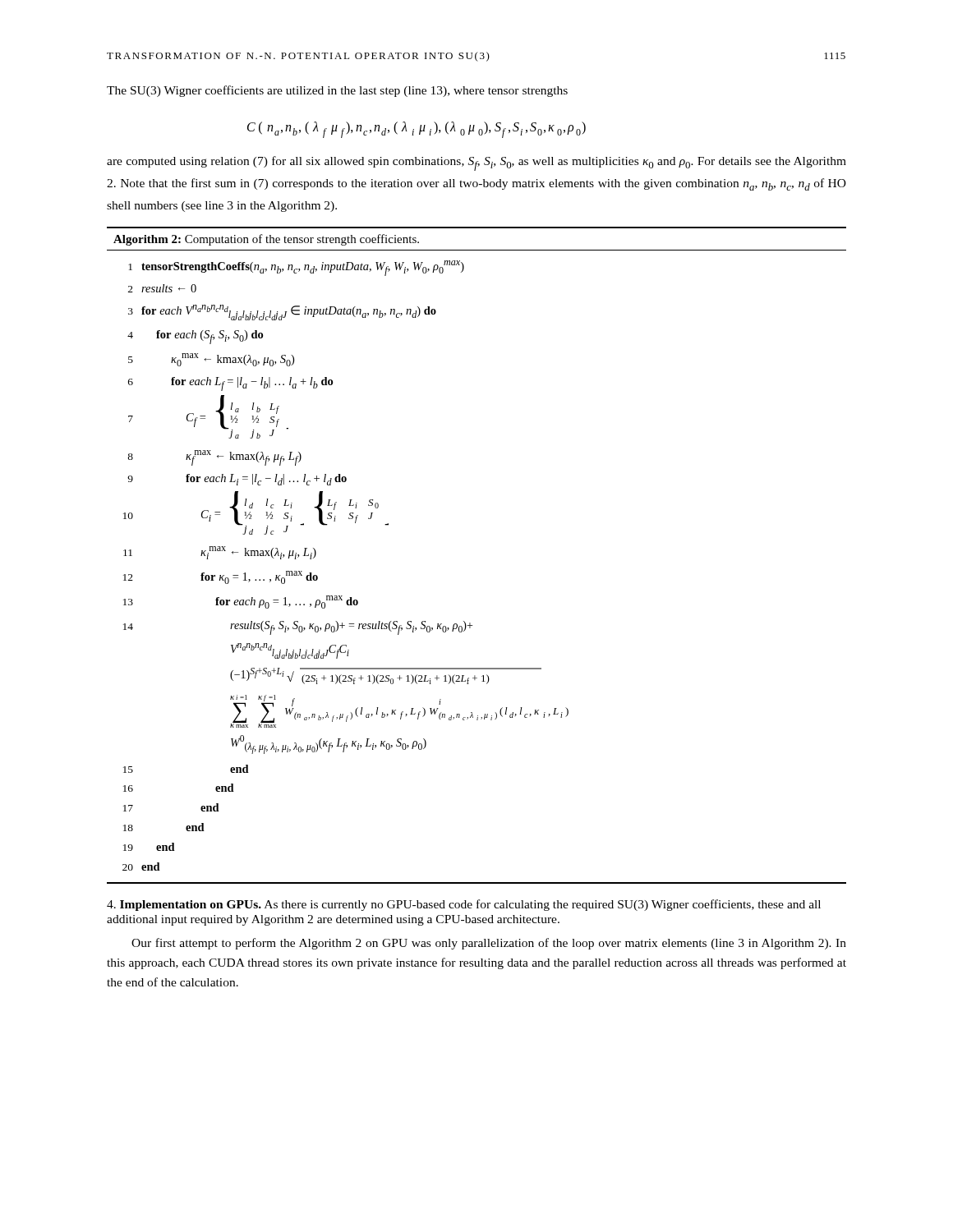Select the block starting "Our first attempt to perform"
Viewport: 953px width, 1232px height.
click(x=476, y=963)
